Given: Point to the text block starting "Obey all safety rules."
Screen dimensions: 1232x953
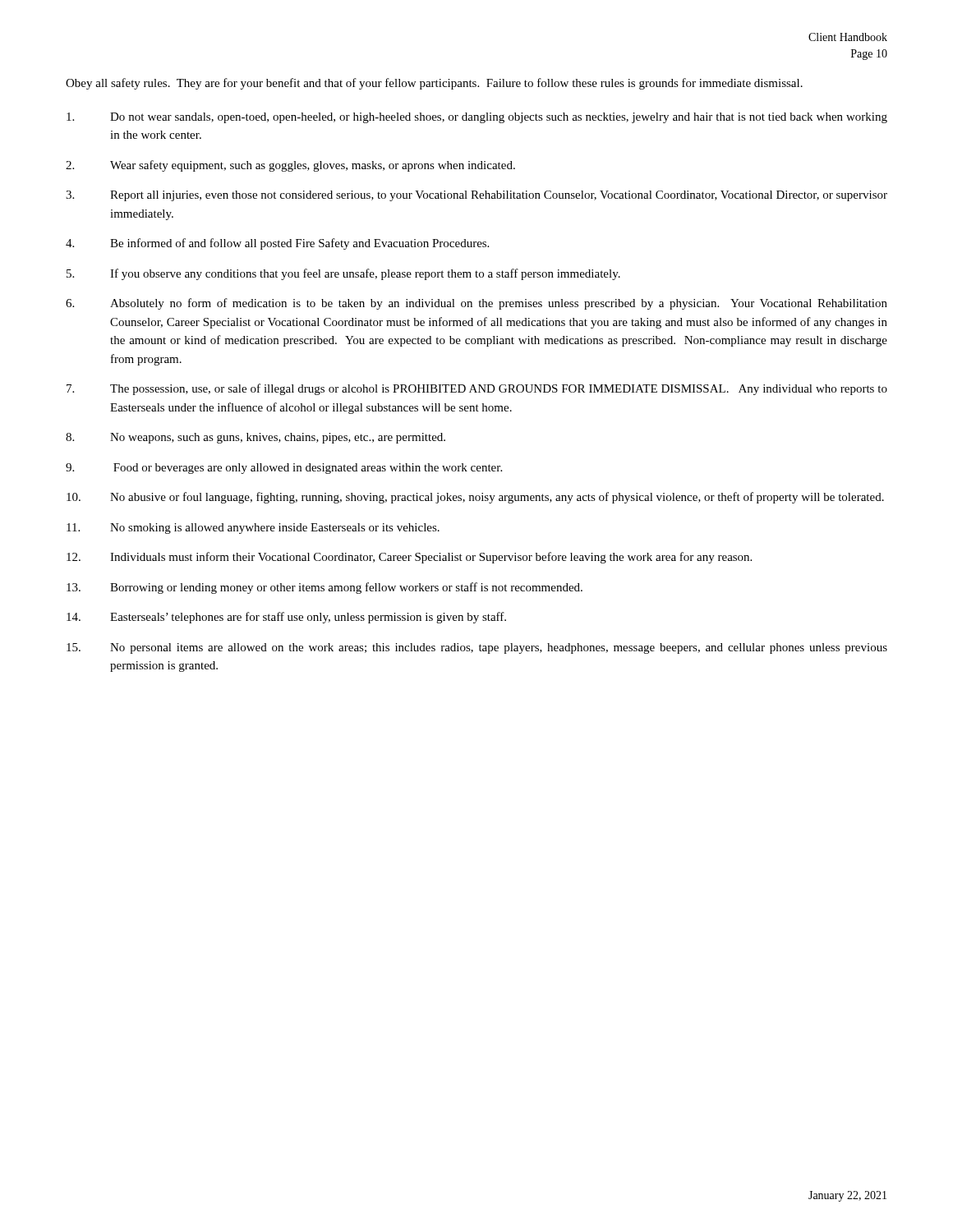Looking at the screenshot, I should coord(434,83).
